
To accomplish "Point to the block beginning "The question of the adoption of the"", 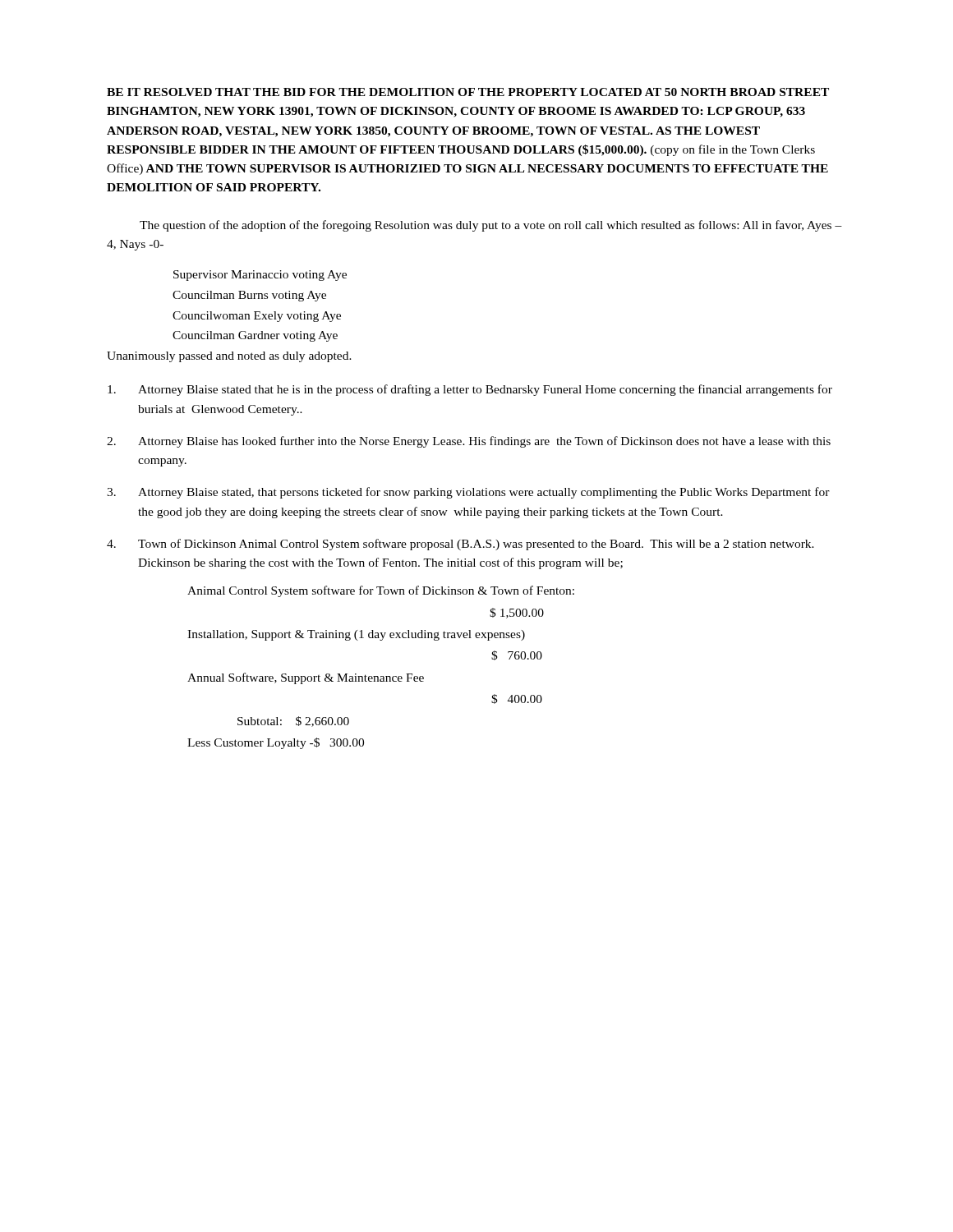I will pos(474,234).
